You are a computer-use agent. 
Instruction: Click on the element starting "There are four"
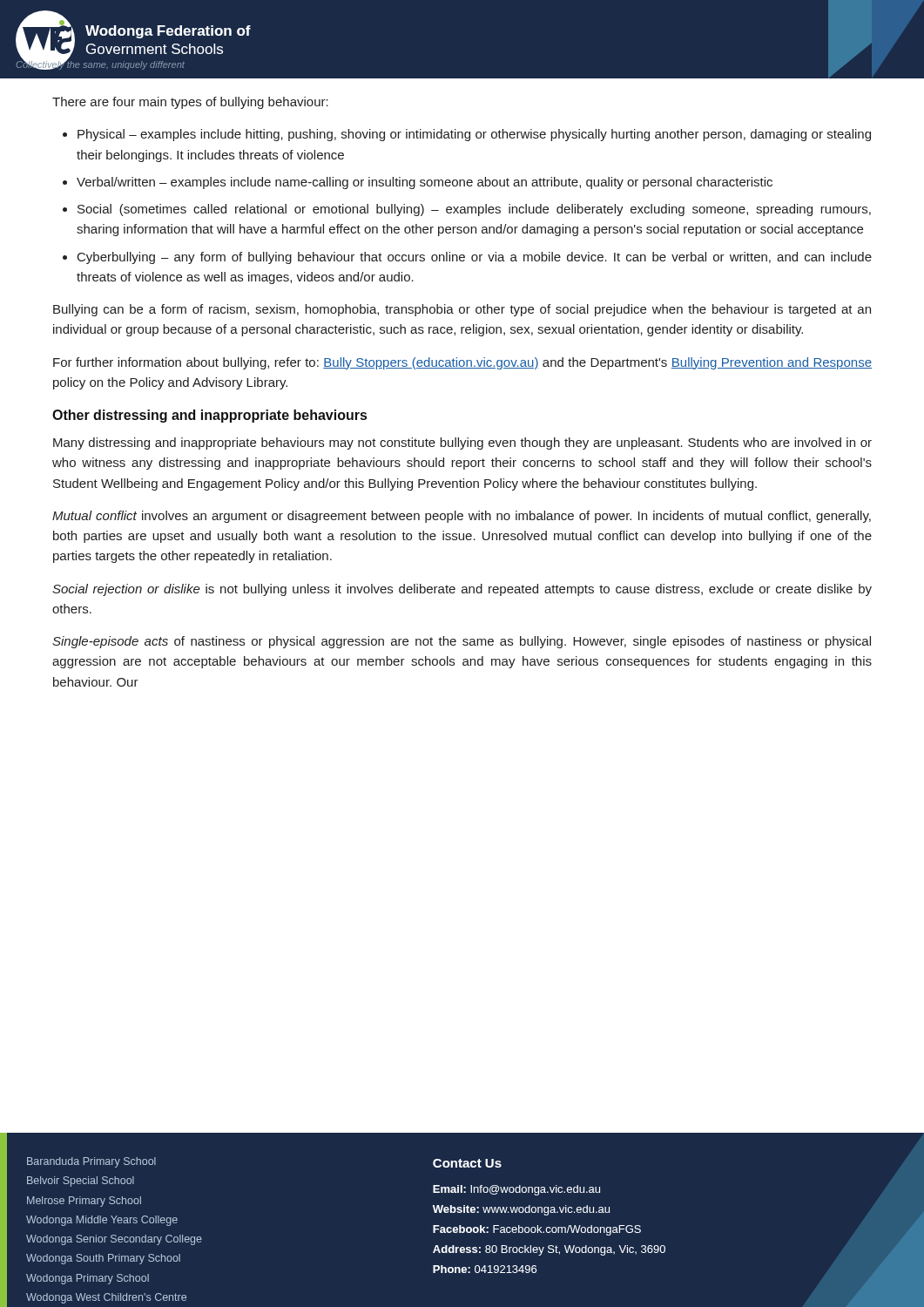(191, 101)
